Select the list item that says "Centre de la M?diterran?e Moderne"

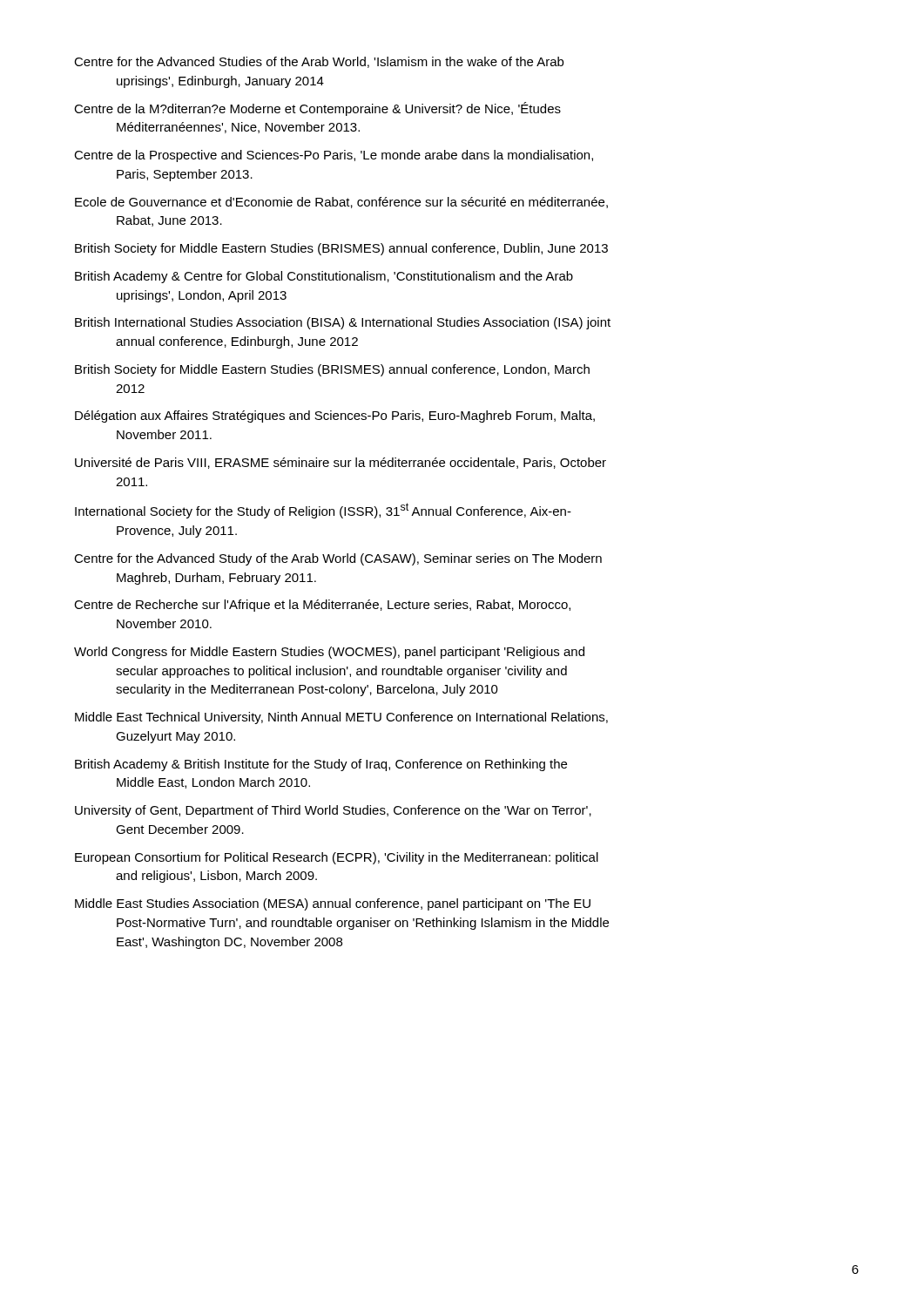pyautogui.click(x=466, y=118)
